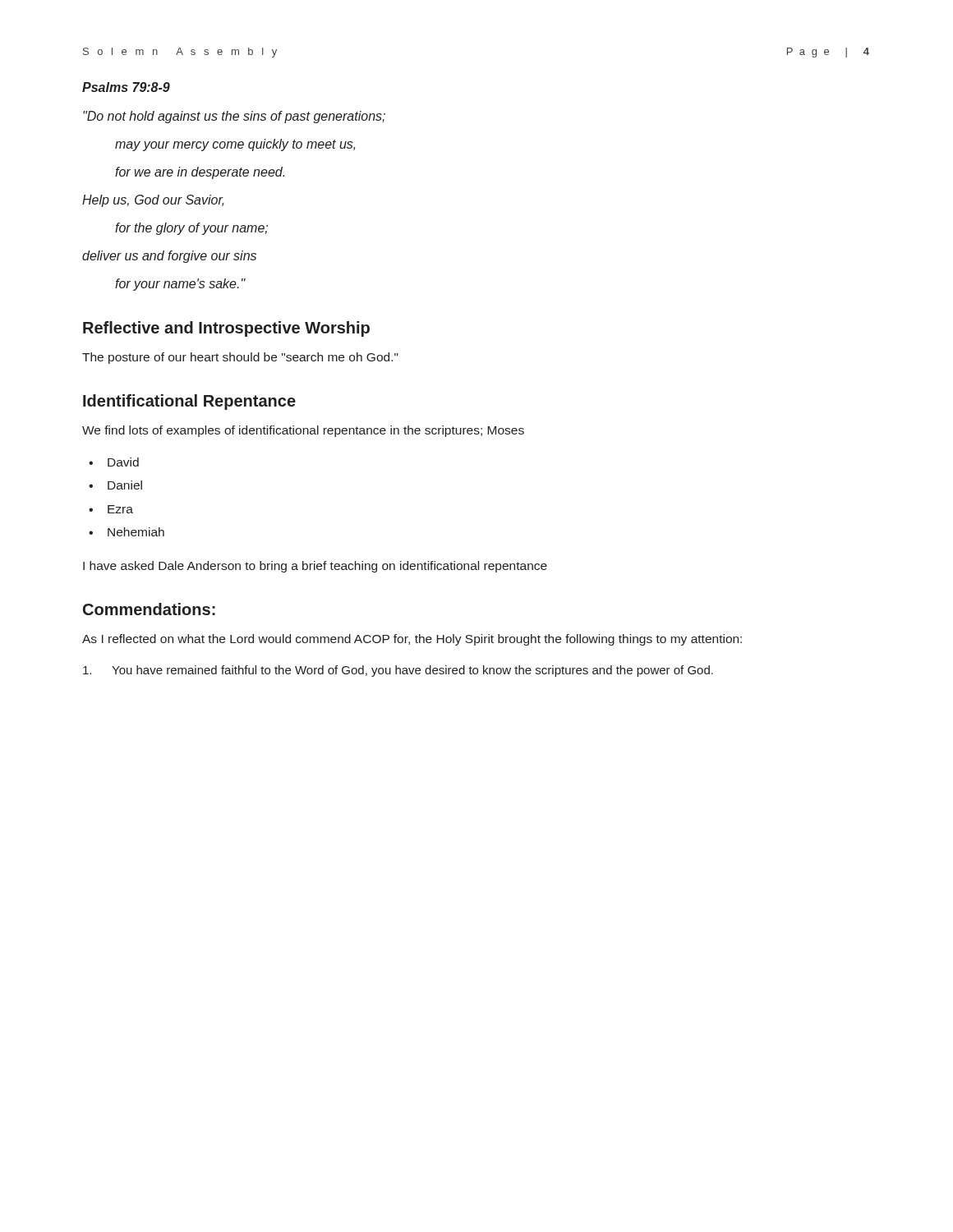
Task: Point to the block beginning "We find lots of examples of identificational"
Action: pyautogui.click(x=303, y=430)
